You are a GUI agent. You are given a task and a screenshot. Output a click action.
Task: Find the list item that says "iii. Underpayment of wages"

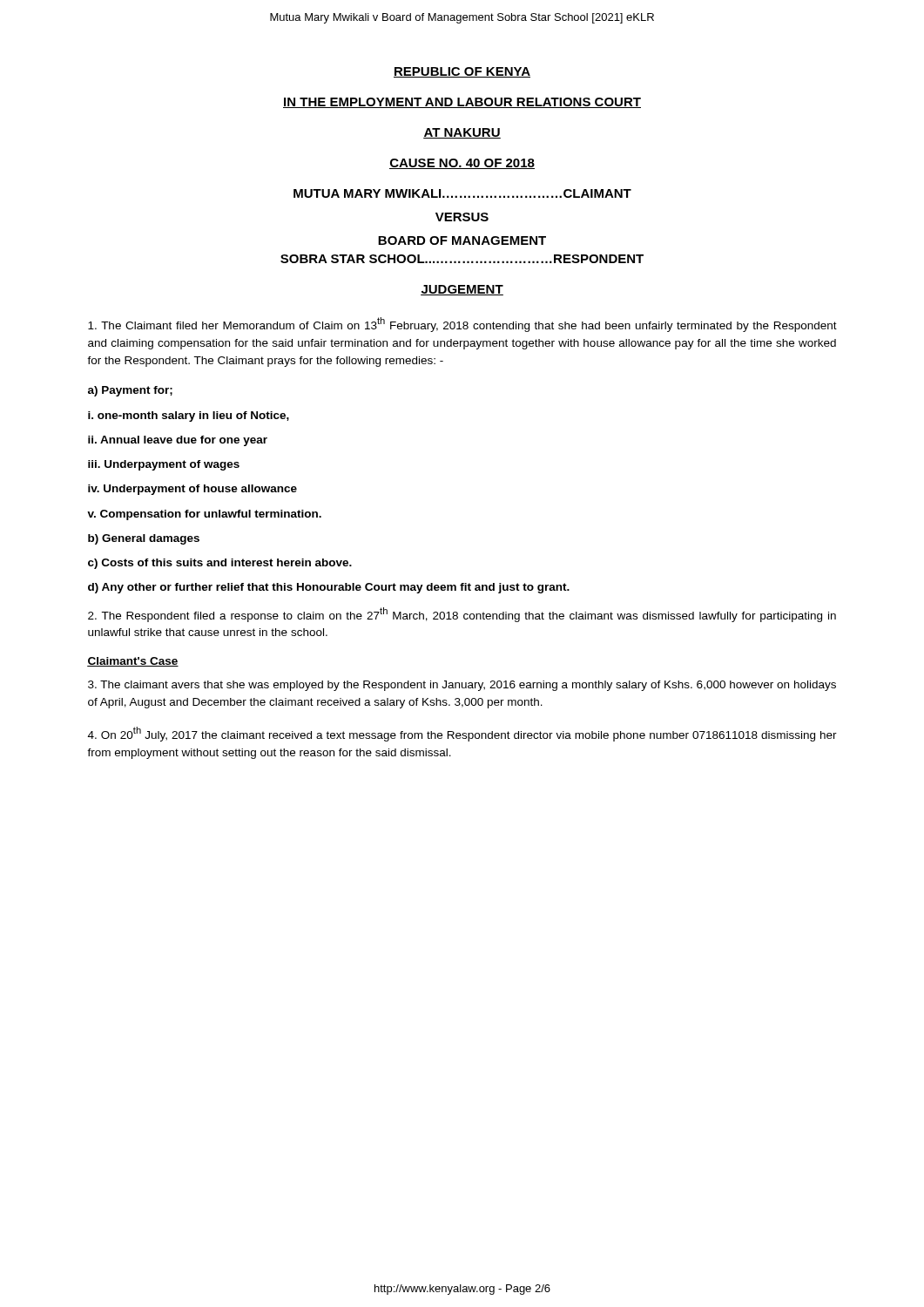164,464
